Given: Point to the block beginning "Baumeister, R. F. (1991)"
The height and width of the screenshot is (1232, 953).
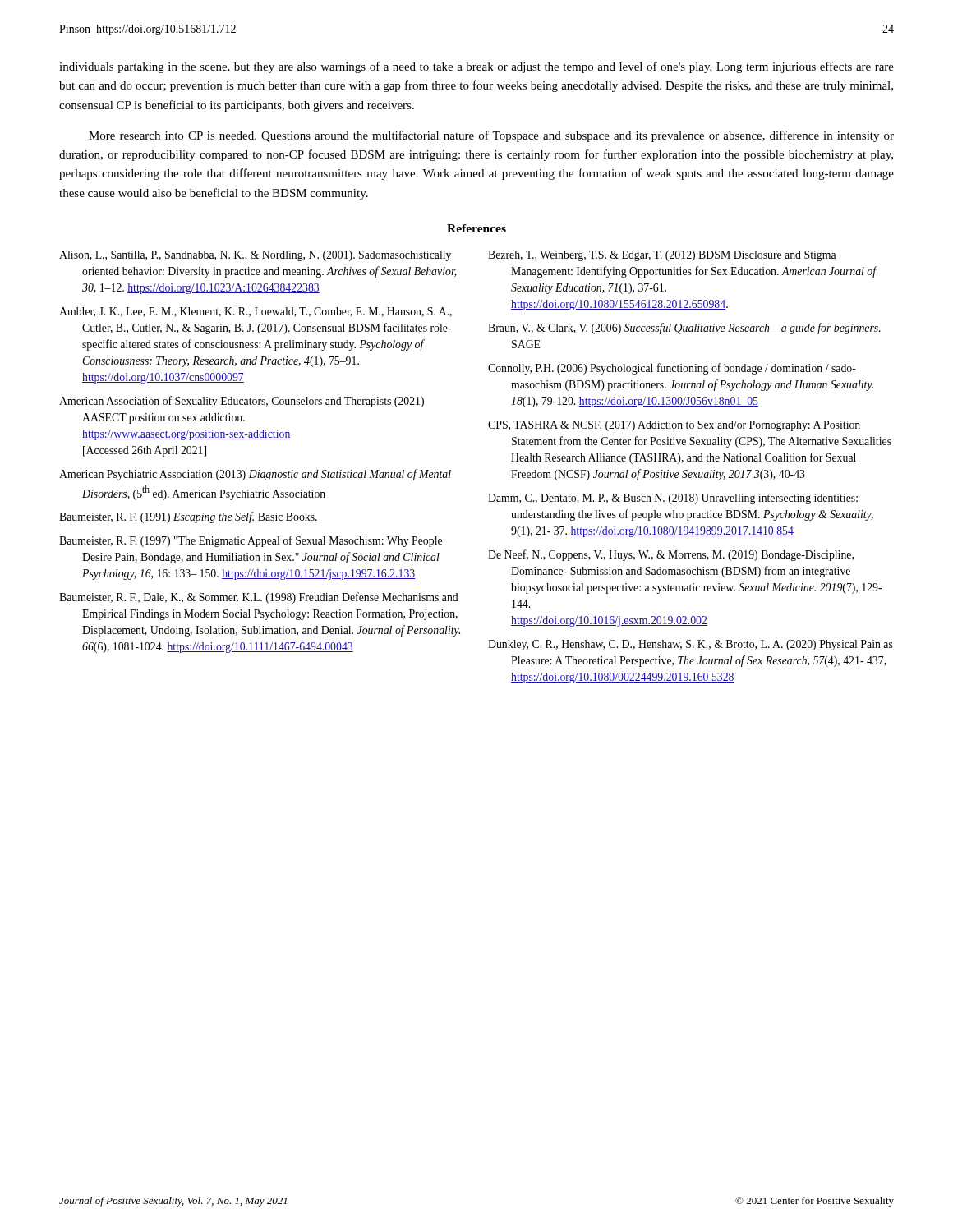Looking at the screenshot, I should tap(188, 517).
